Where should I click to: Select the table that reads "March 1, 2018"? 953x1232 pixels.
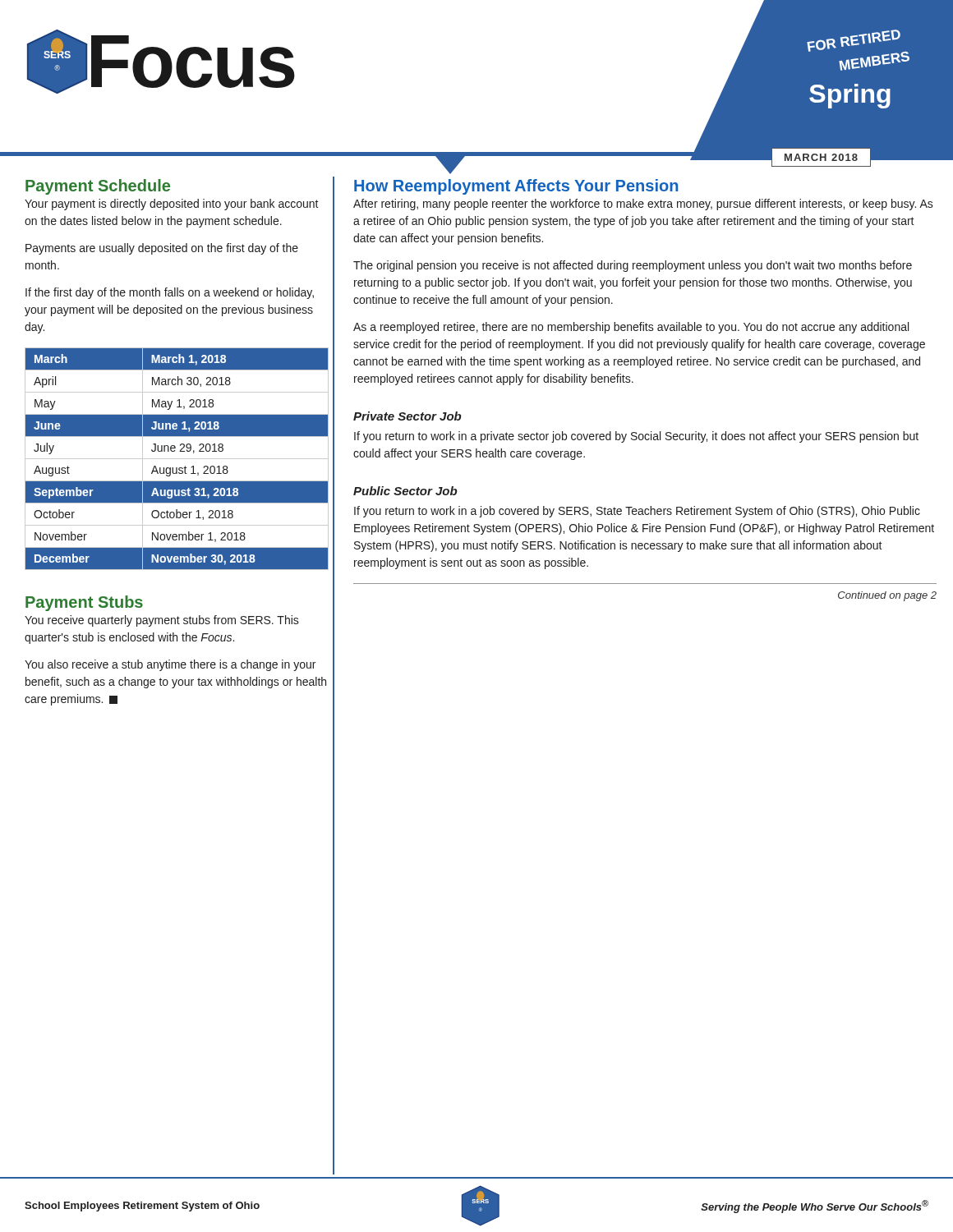[177, 459]
